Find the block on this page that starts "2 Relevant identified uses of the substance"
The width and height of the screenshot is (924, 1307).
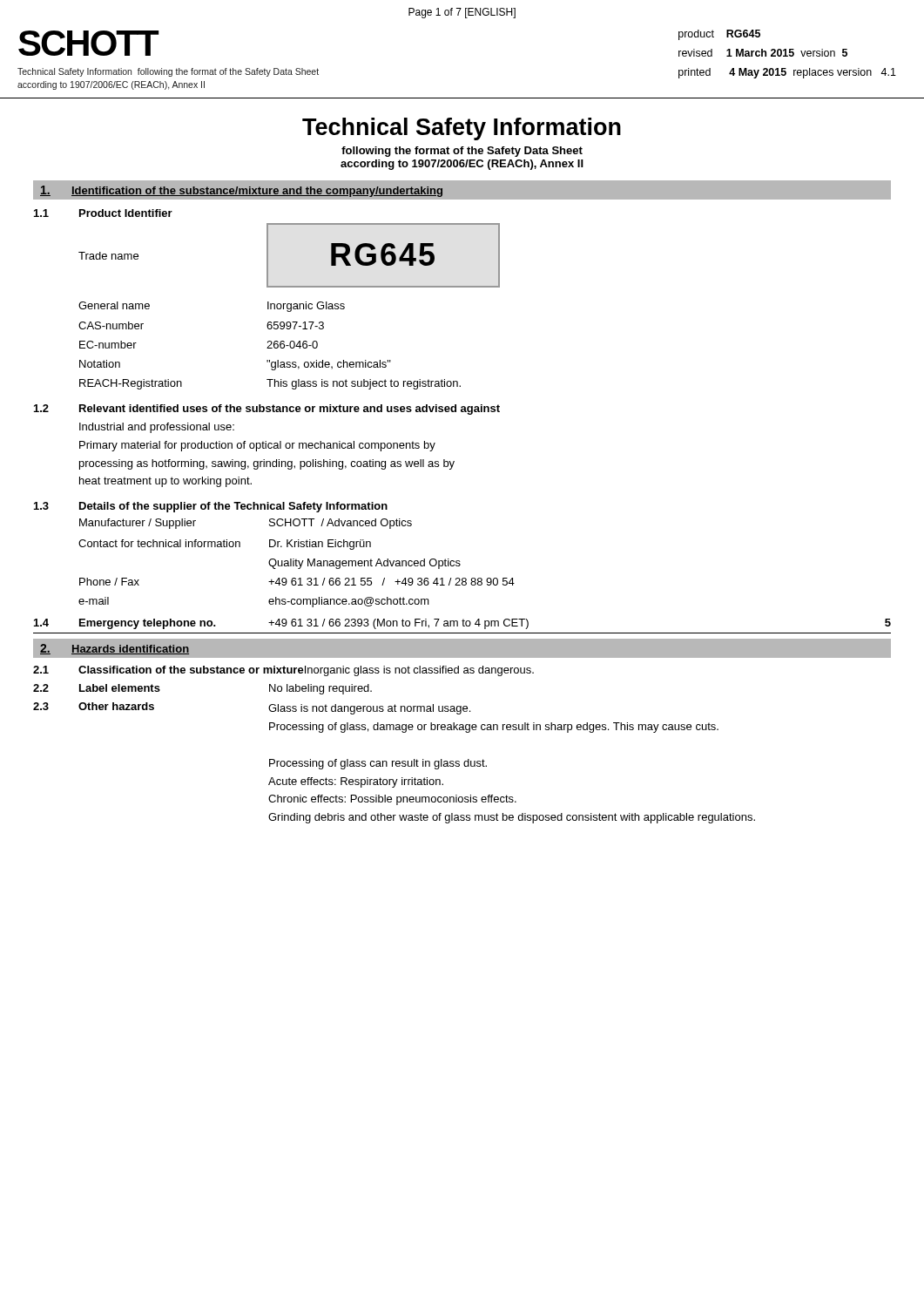462,408
